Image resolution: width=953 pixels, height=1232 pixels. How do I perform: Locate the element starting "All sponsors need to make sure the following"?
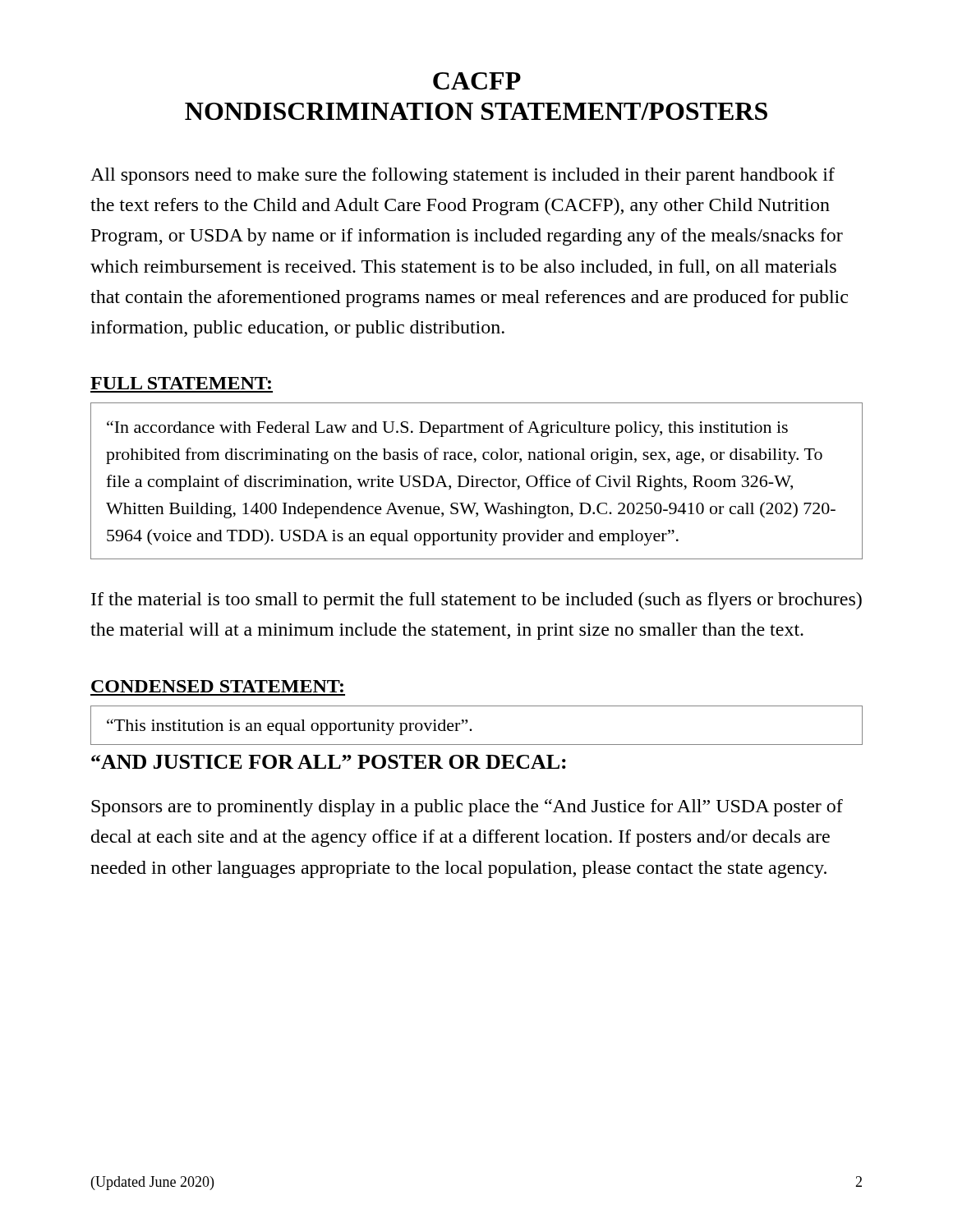click(469, 251)
